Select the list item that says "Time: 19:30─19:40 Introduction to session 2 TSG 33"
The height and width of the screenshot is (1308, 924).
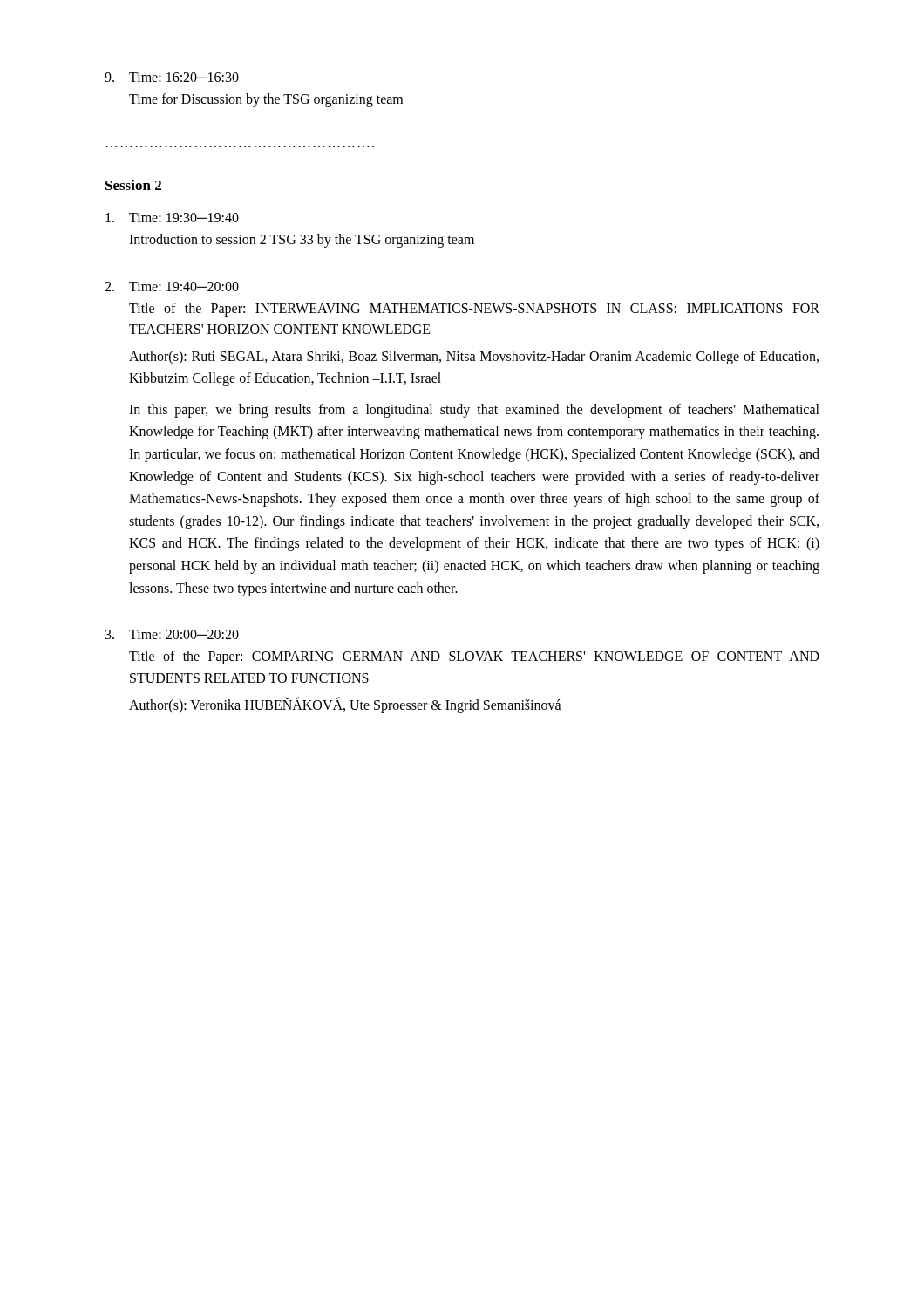(290, 235)
